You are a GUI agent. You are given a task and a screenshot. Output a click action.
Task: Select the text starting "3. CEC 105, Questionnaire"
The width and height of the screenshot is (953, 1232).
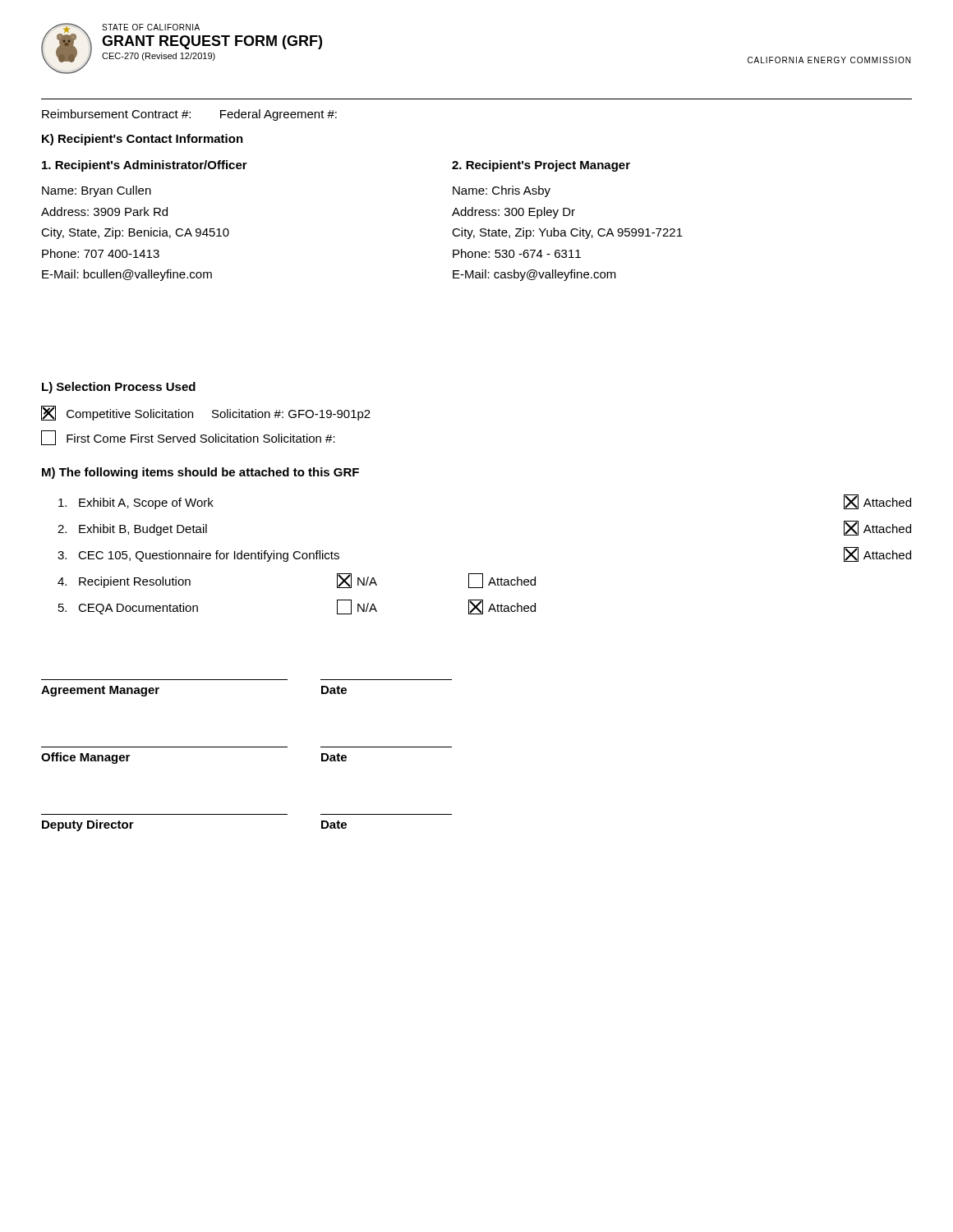tap(199, 554)
